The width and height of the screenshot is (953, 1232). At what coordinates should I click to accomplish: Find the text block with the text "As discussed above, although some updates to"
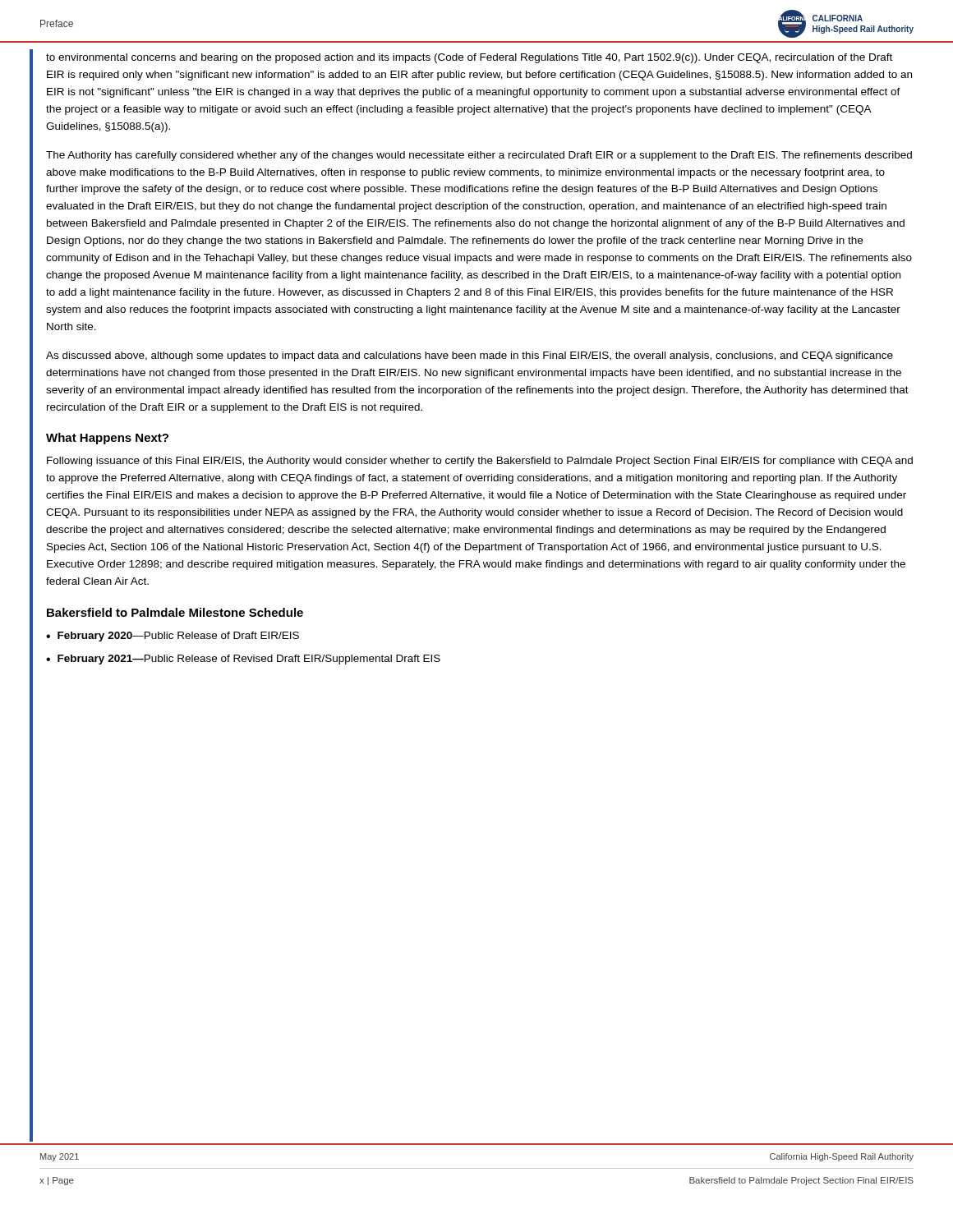480,382
